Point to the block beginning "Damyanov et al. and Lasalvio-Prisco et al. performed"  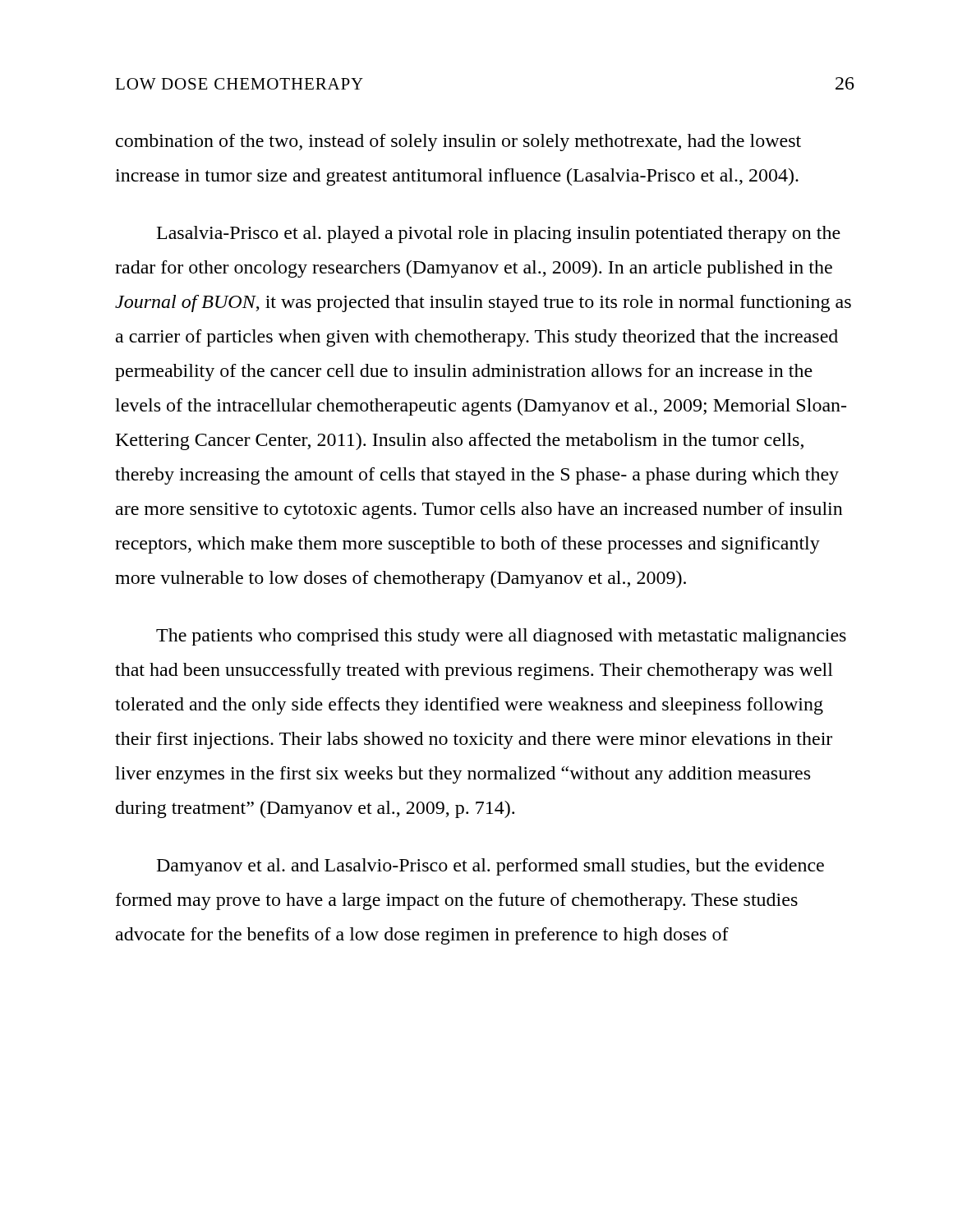[x=485, y=899]
